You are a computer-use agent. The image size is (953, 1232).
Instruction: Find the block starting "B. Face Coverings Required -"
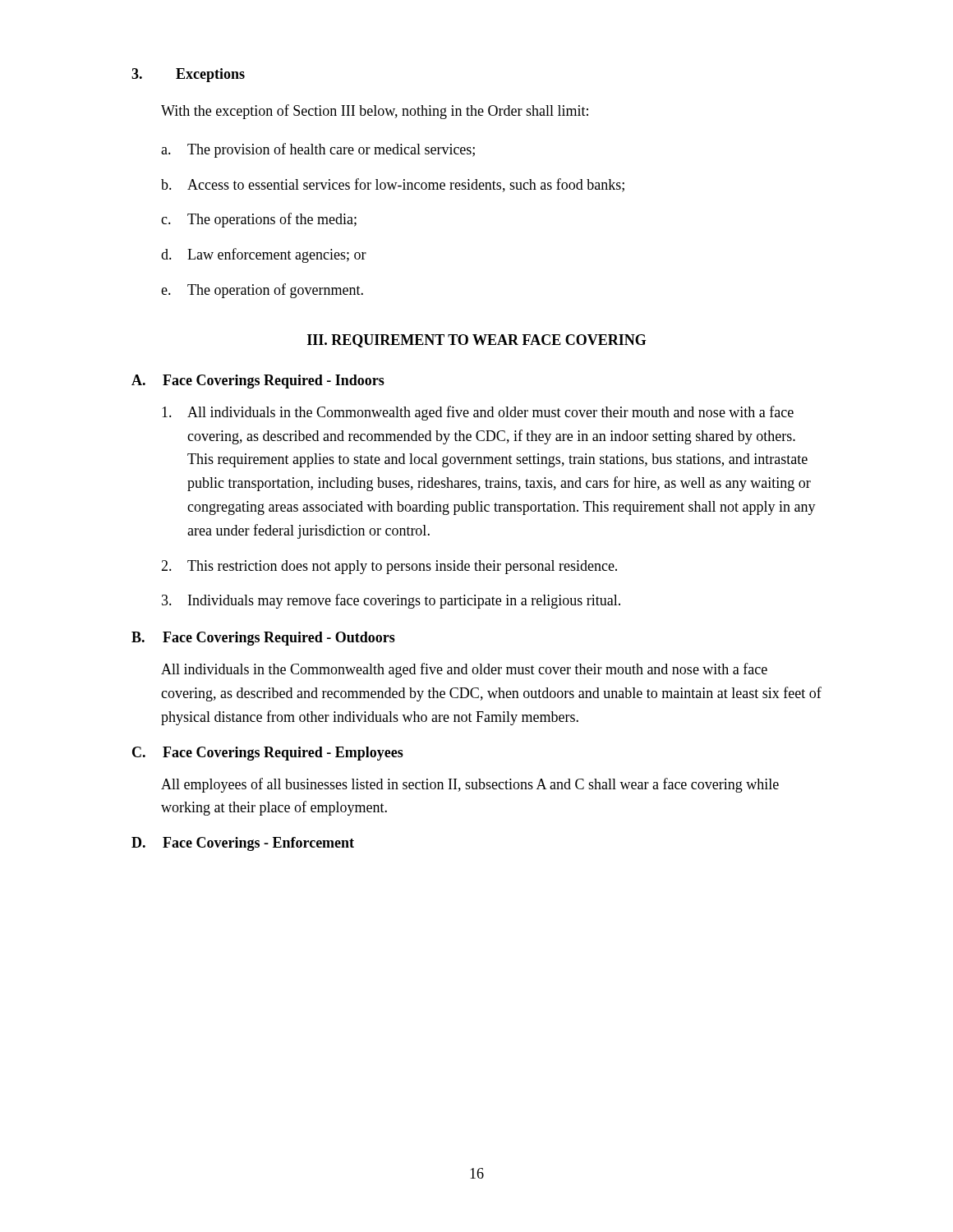(x=263, y=638)
